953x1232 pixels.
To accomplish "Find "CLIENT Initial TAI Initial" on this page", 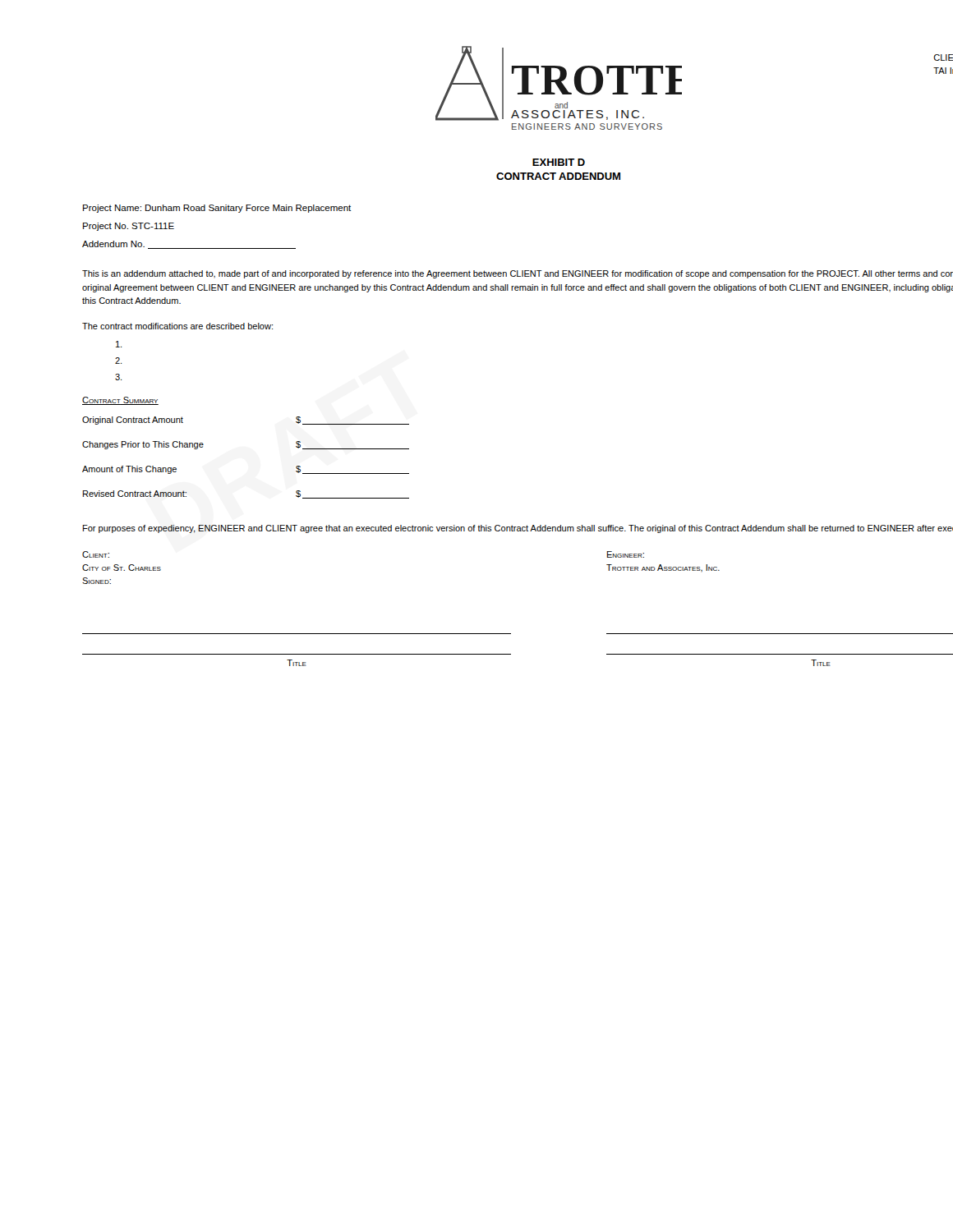I will 943,64.
